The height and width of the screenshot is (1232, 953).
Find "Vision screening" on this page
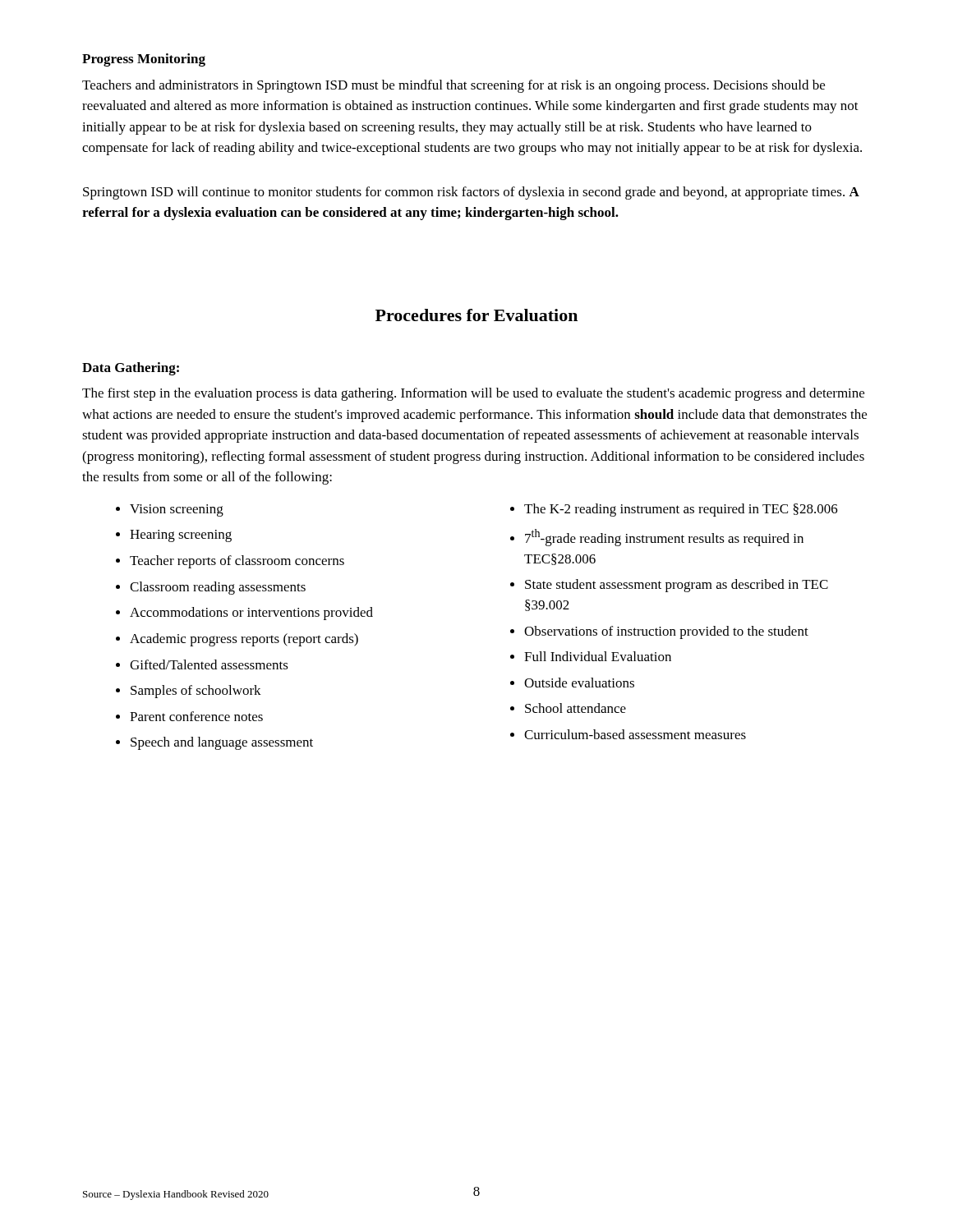point(176,509)
